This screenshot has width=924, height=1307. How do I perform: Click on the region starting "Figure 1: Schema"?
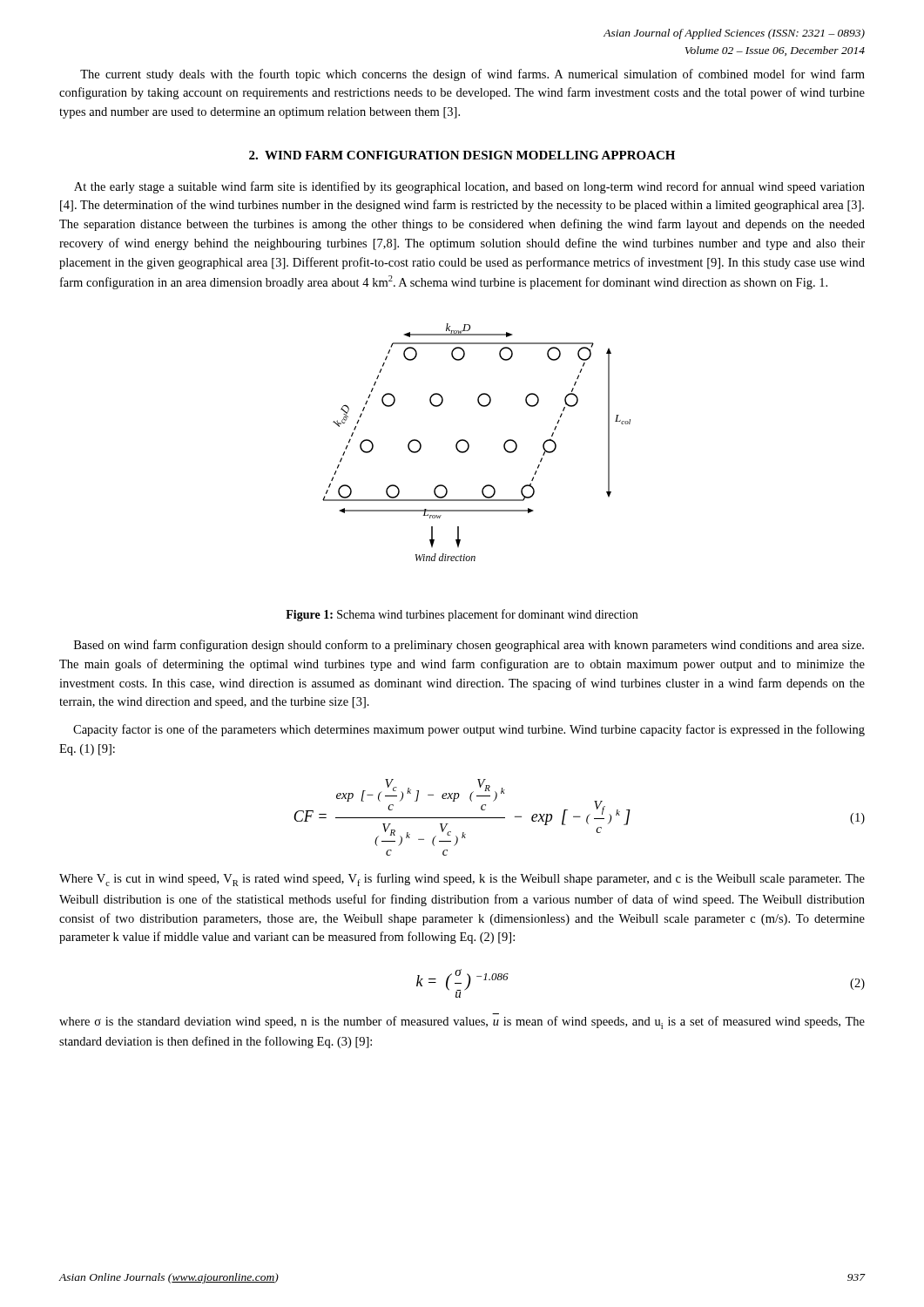coord(462,615)
